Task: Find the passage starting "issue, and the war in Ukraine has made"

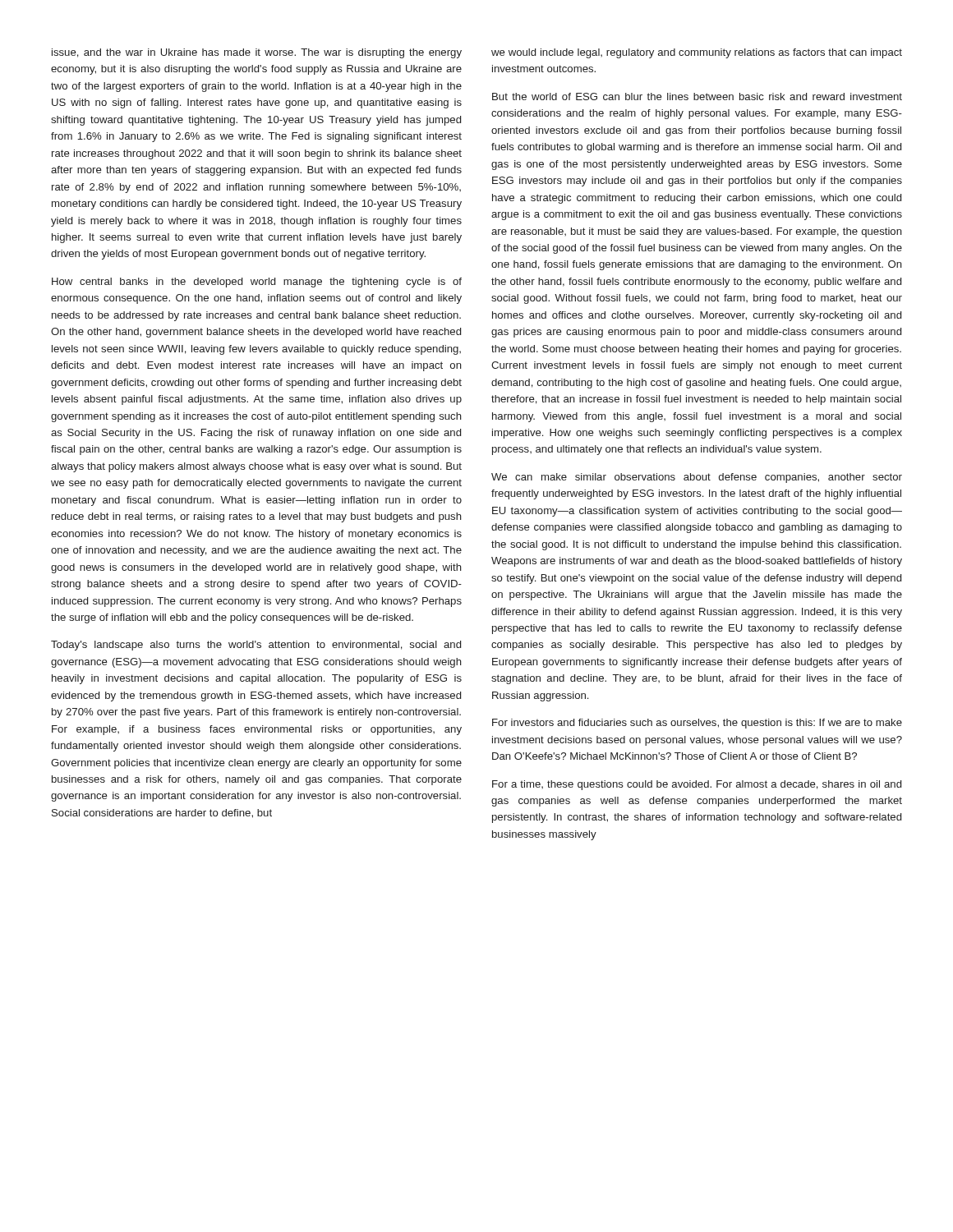Action: [x=256, y=154]
